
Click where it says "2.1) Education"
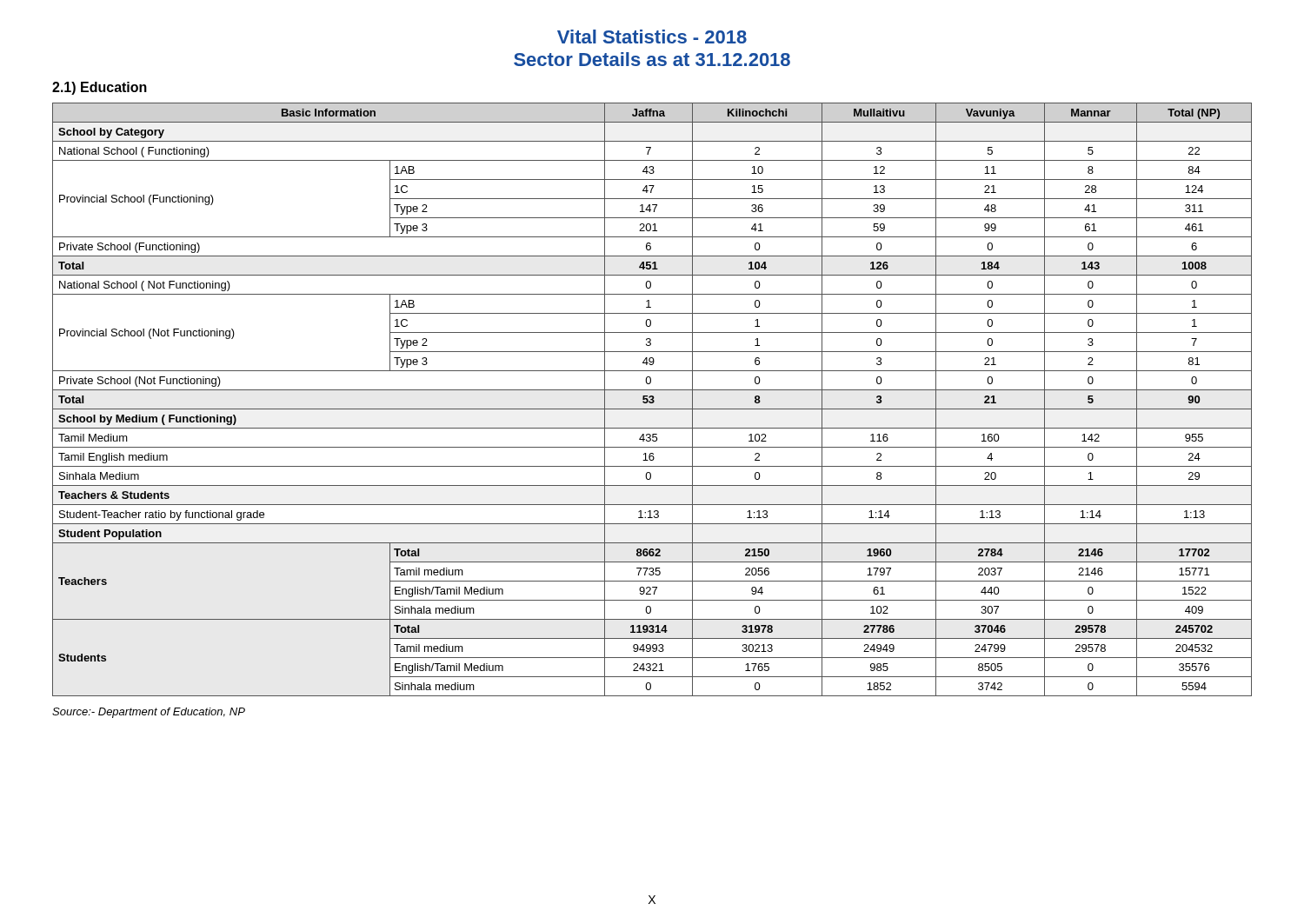[x=100, y=87]
